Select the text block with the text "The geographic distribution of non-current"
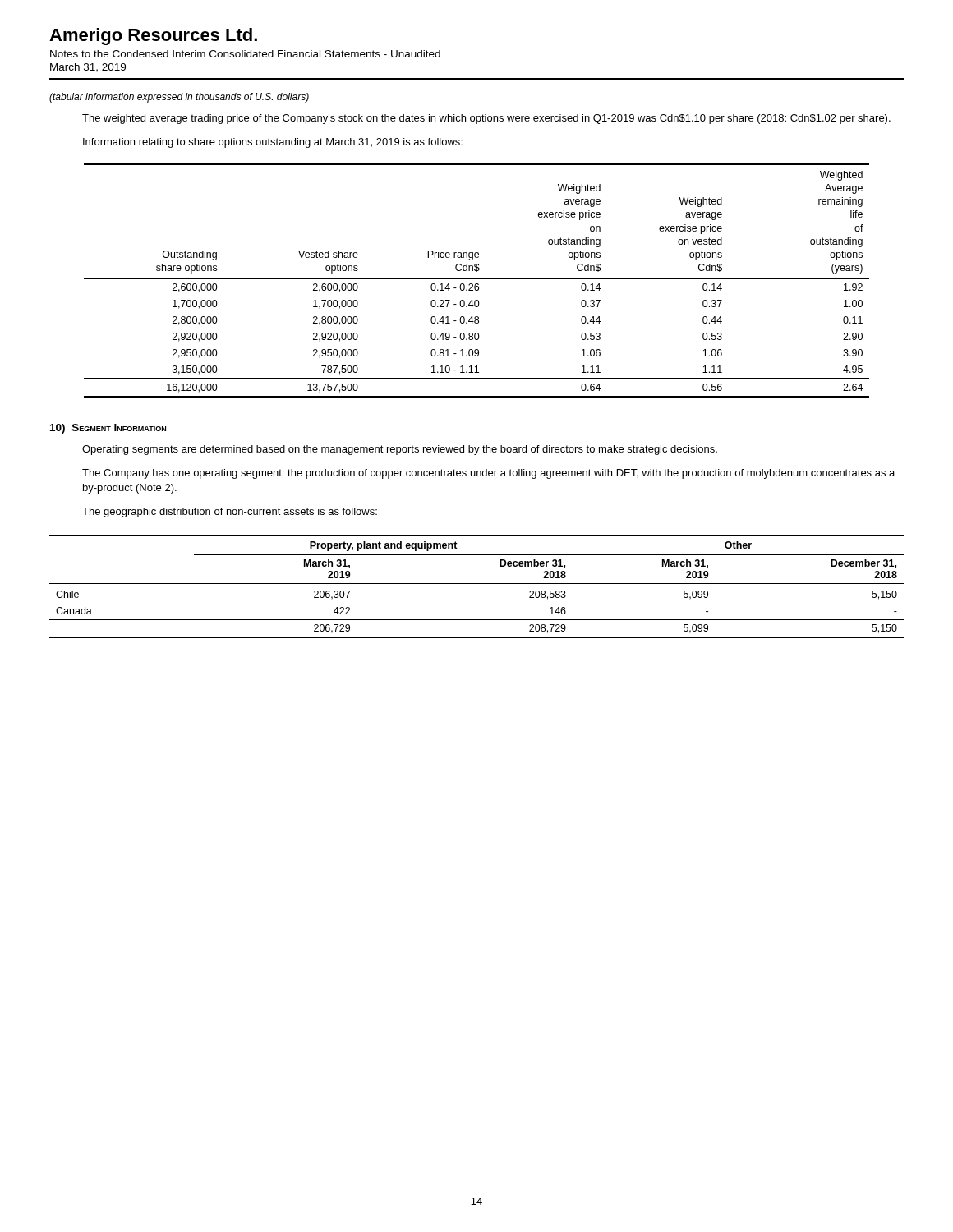Screen dimensions: 1232x953 [x=230, y=511]
